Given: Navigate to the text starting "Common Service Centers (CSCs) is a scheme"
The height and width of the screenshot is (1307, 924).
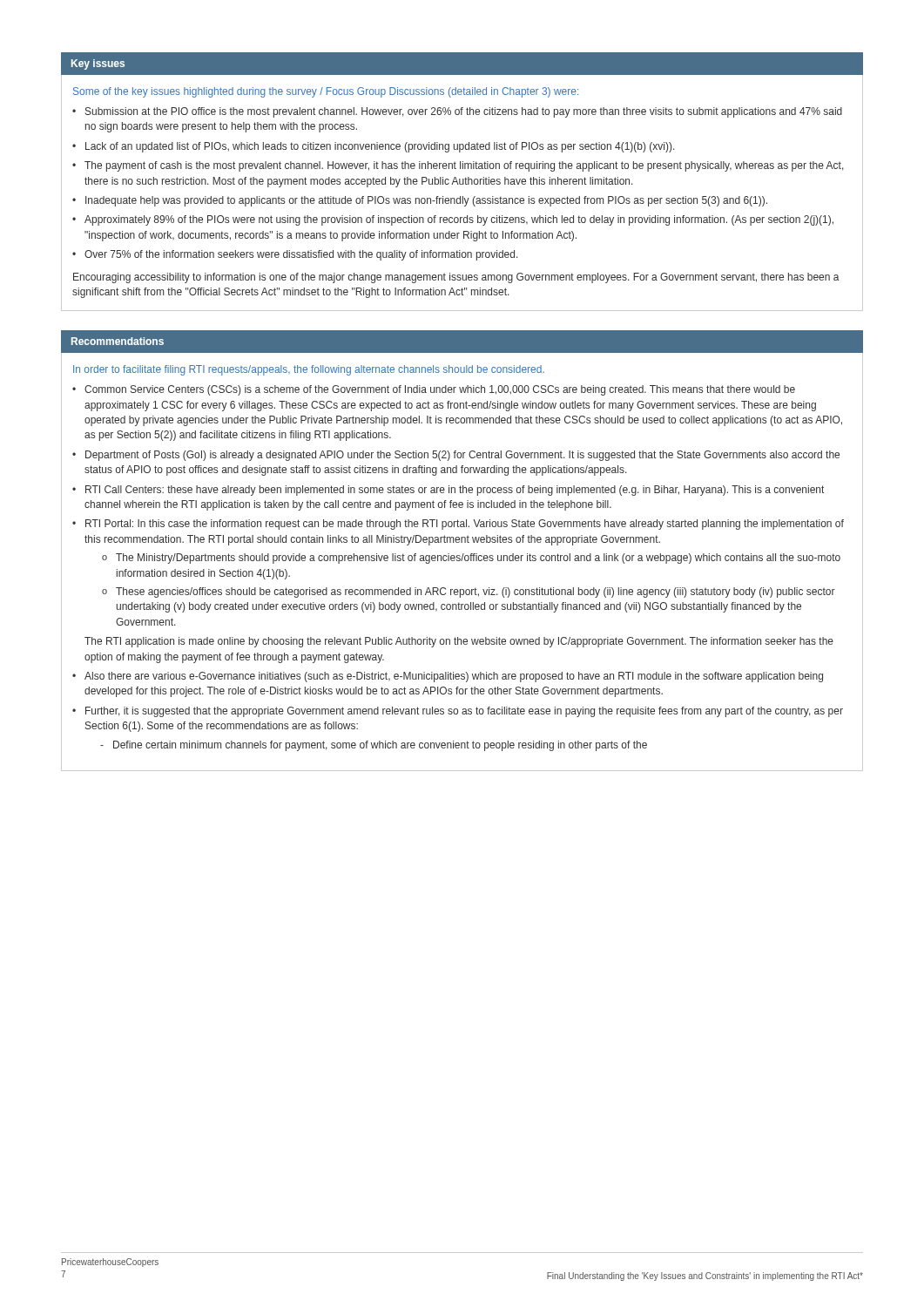Looking at the screenshot, I should (464, 412).
